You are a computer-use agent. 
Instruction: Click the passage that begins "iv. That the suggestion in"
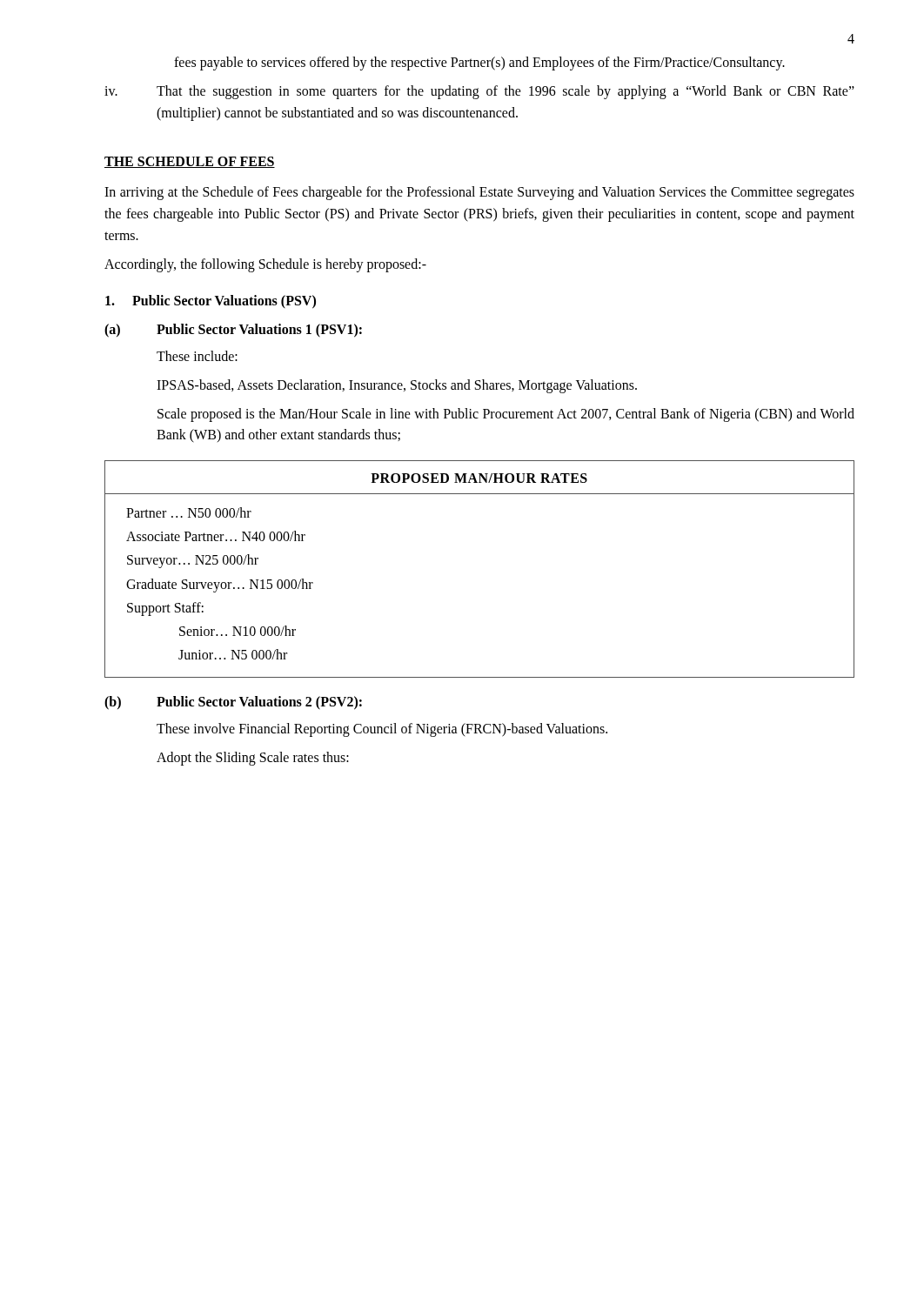479,102
